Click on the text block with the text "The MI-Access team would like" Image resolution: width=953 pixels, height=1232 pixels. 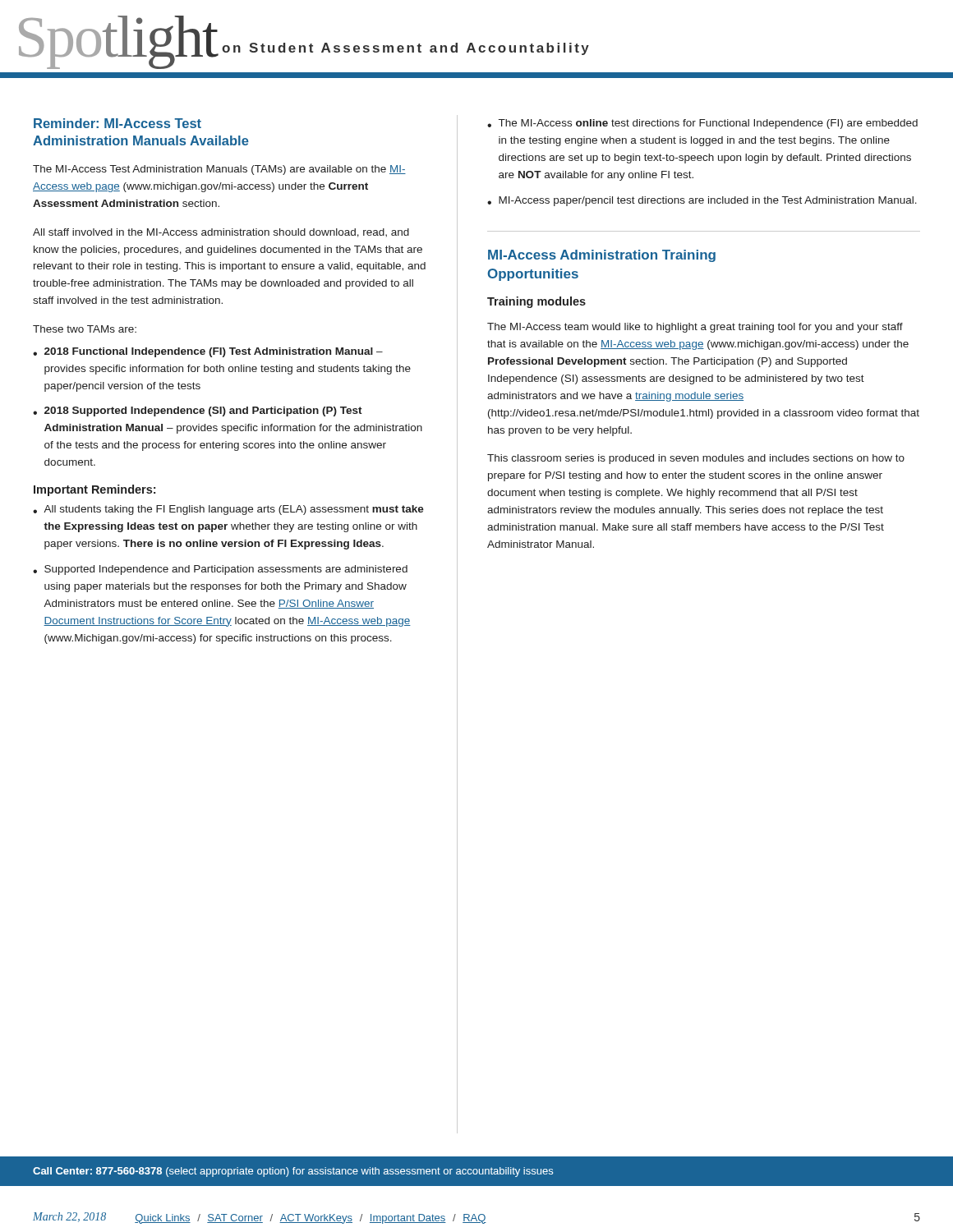tap(704, 379)
